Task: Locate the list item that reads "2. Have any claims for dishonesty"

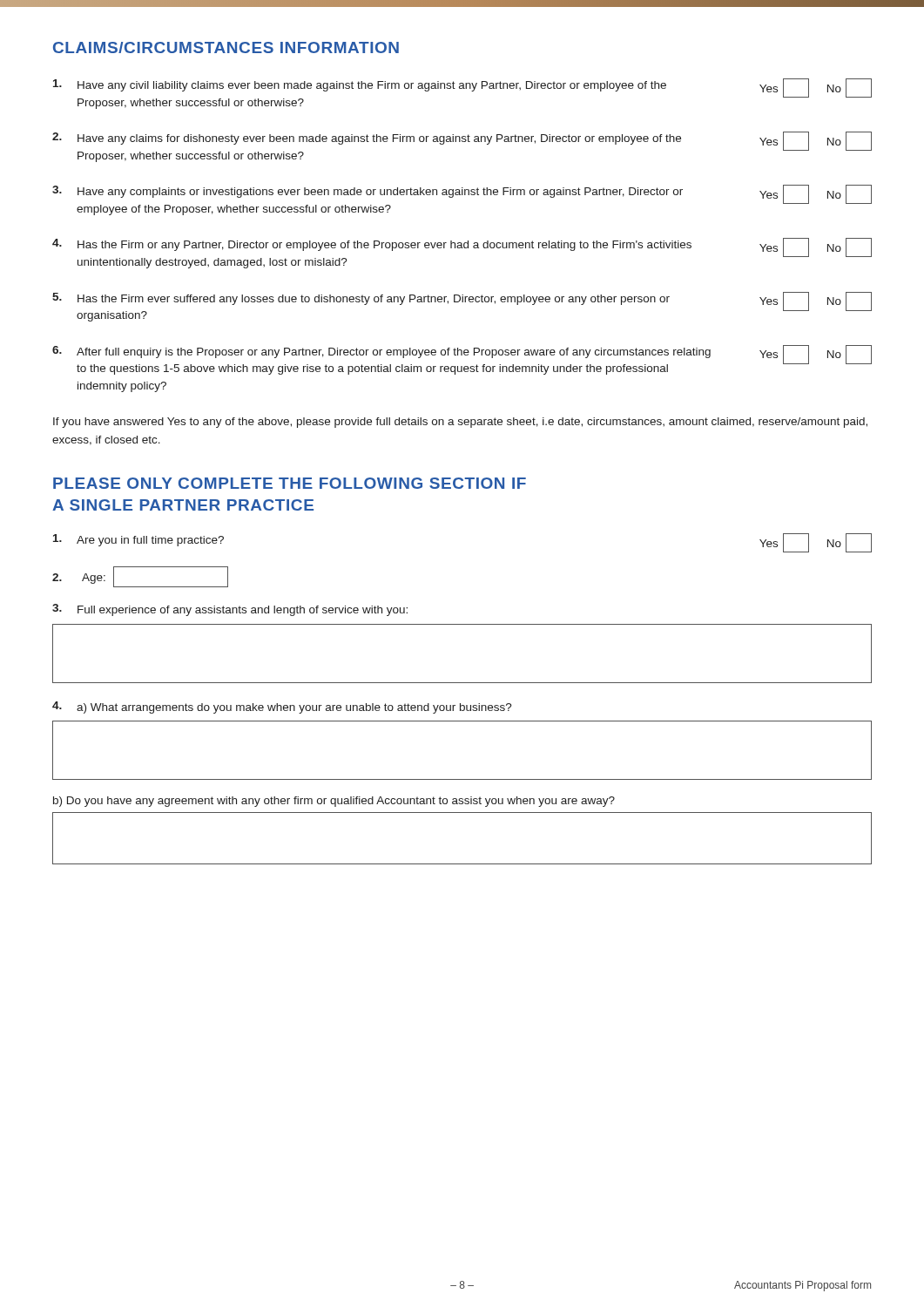Action: (462, 147)
